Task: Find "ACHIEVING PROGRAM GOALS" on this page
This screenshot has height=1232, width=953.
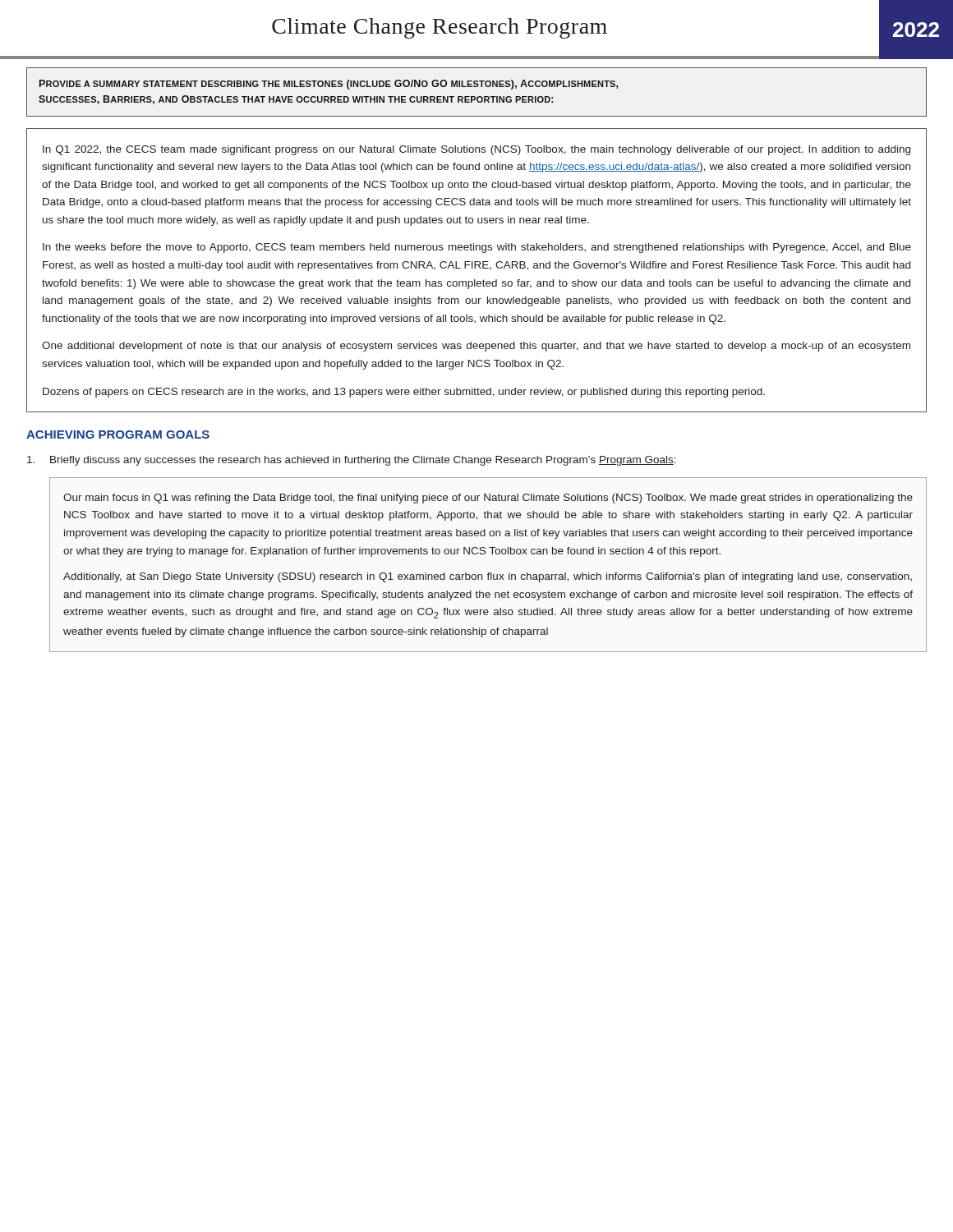Action: (x=118, y=434)
